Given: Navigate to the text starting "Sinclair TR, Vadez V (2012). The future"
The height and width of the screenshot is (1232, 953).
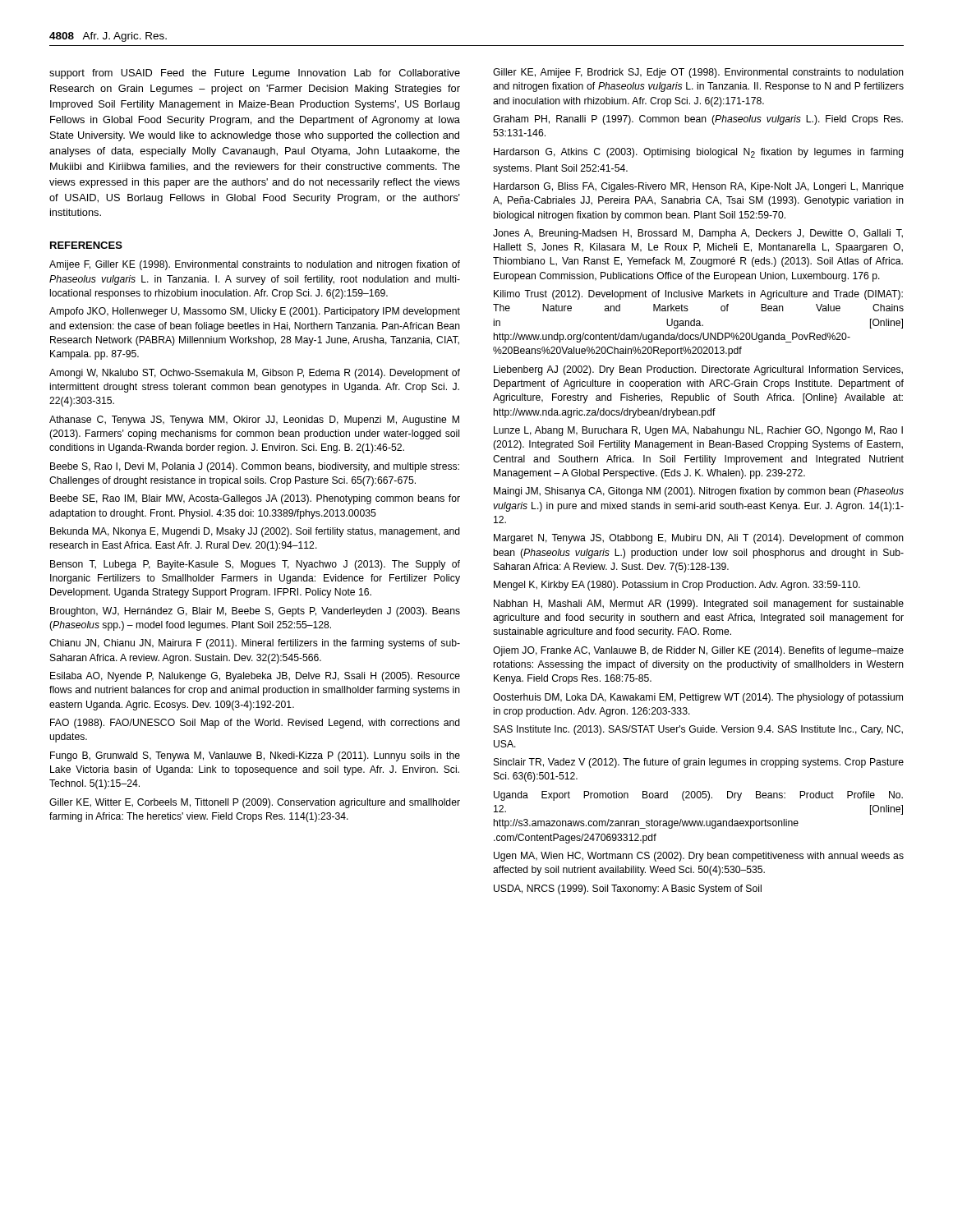Looking at the screenshot, I should pos(698,769).
